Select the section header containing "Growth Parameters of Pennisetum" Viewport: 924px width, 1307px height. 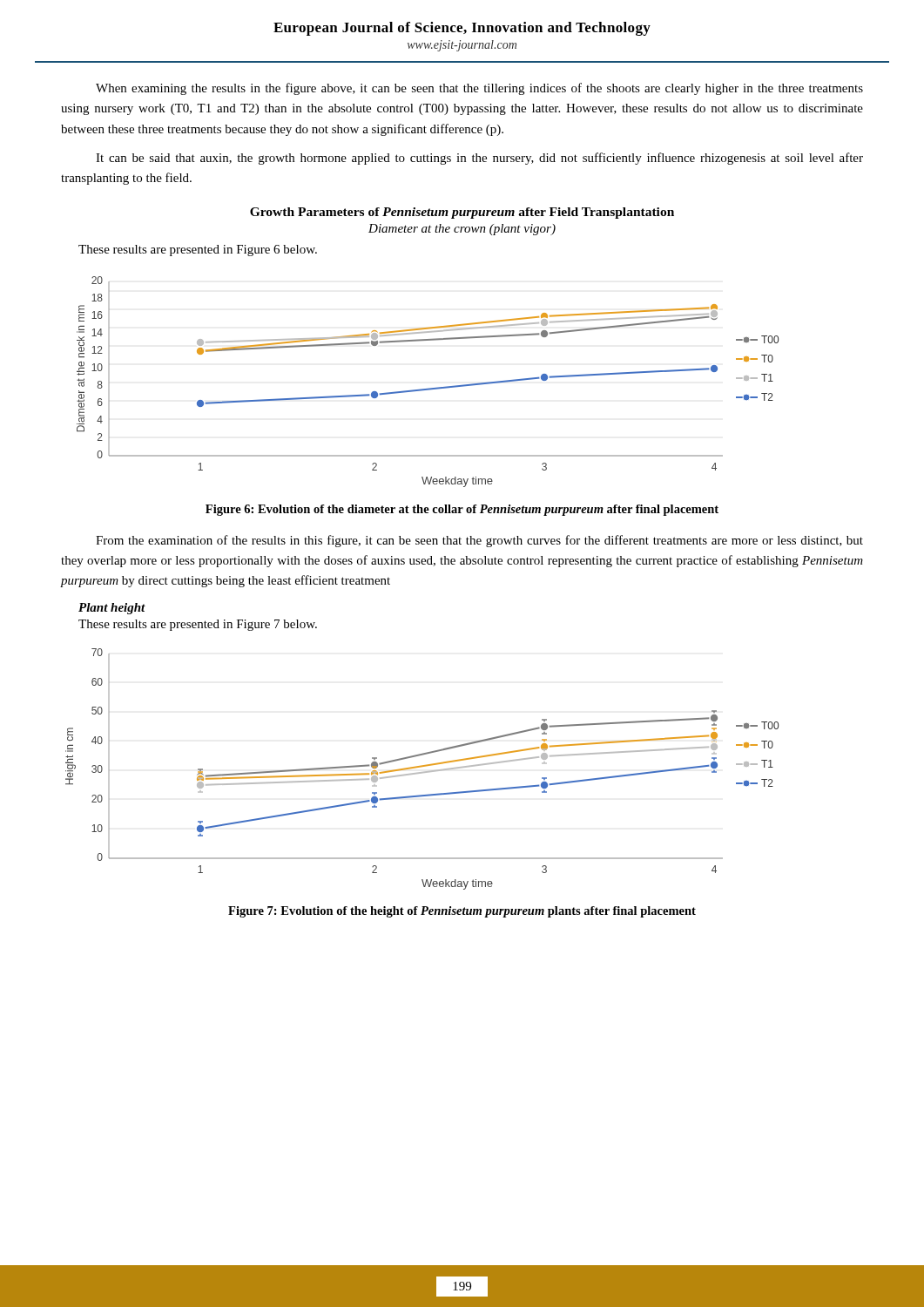[x=462, y=220]
